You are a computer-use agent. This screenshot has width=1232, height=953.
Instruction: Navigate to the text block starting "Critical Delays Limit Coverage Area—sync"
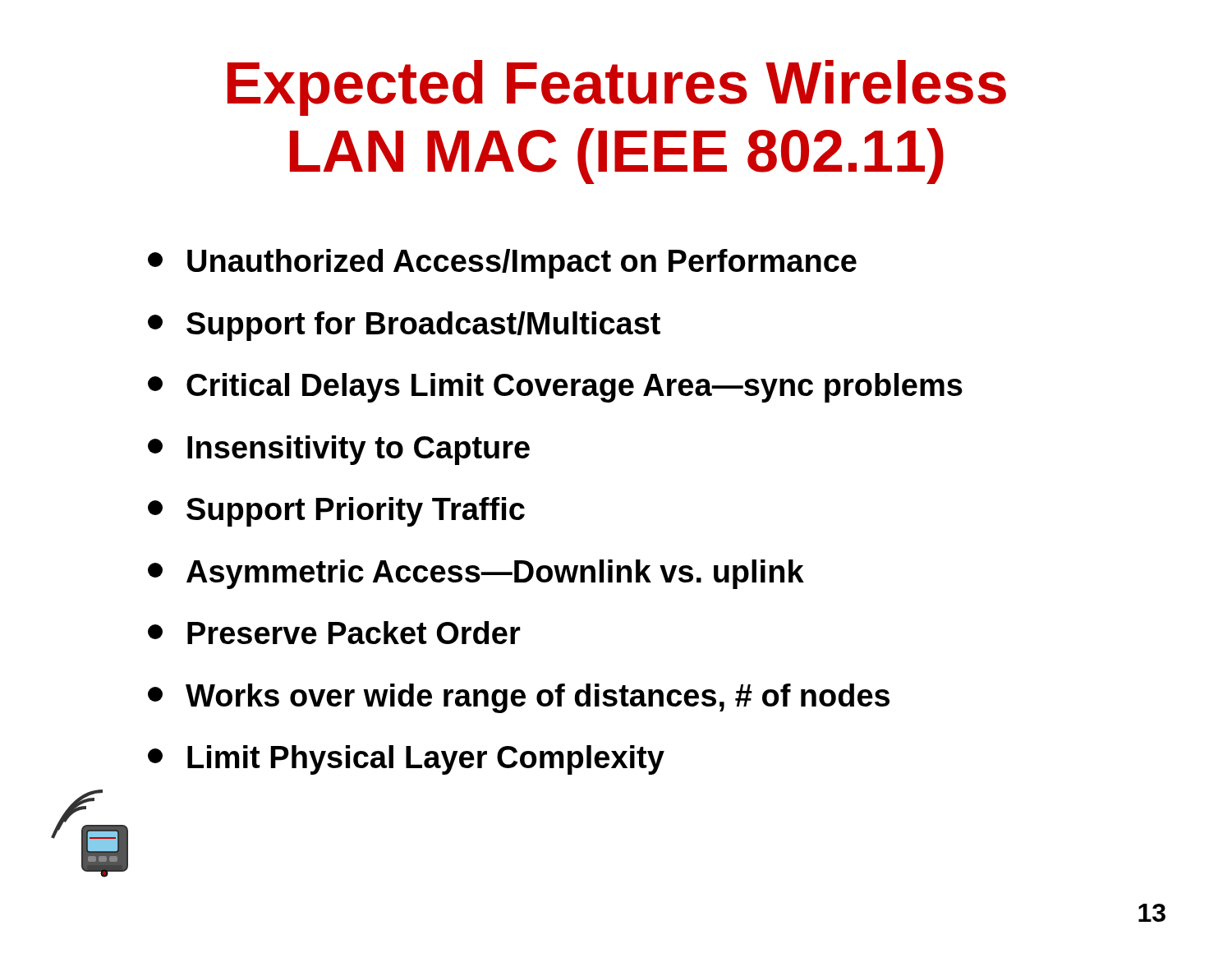(641, 386)
